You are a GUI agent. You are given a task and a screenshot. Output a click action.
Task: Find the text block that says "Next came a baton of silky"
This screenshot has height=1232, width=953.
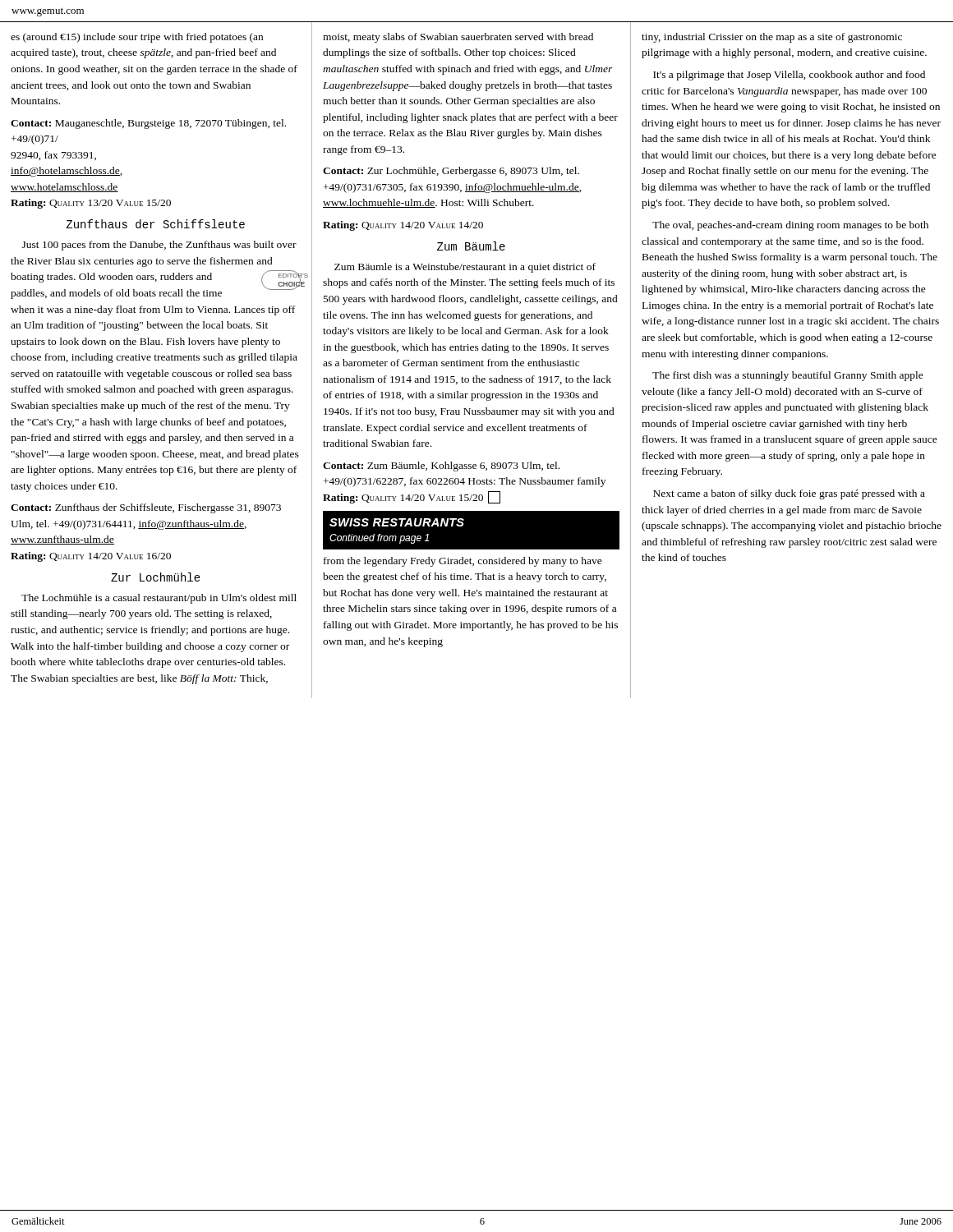click(792, 525)
